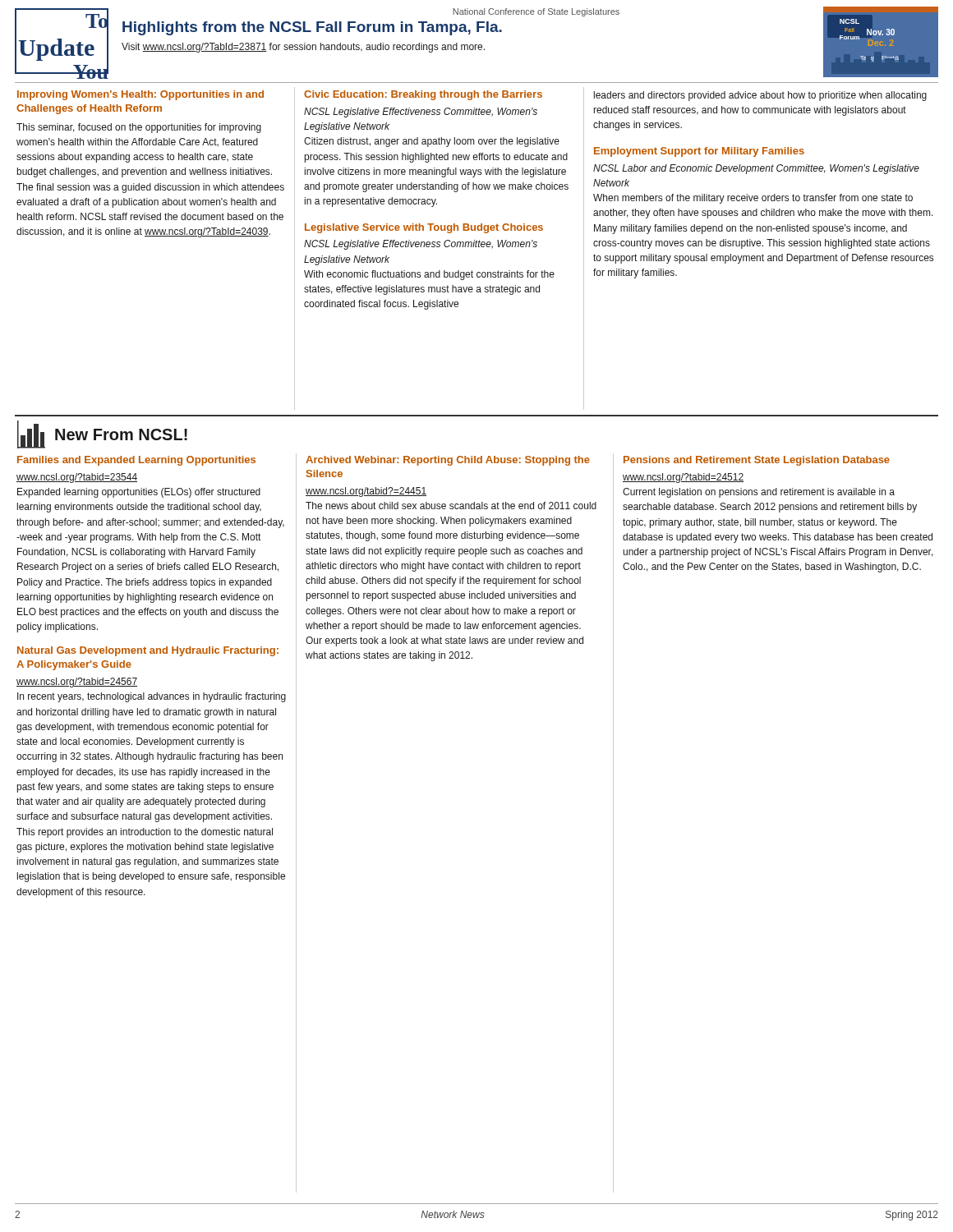Locate the text starting "Archived Webinar: Reporting"

(448, 466)
